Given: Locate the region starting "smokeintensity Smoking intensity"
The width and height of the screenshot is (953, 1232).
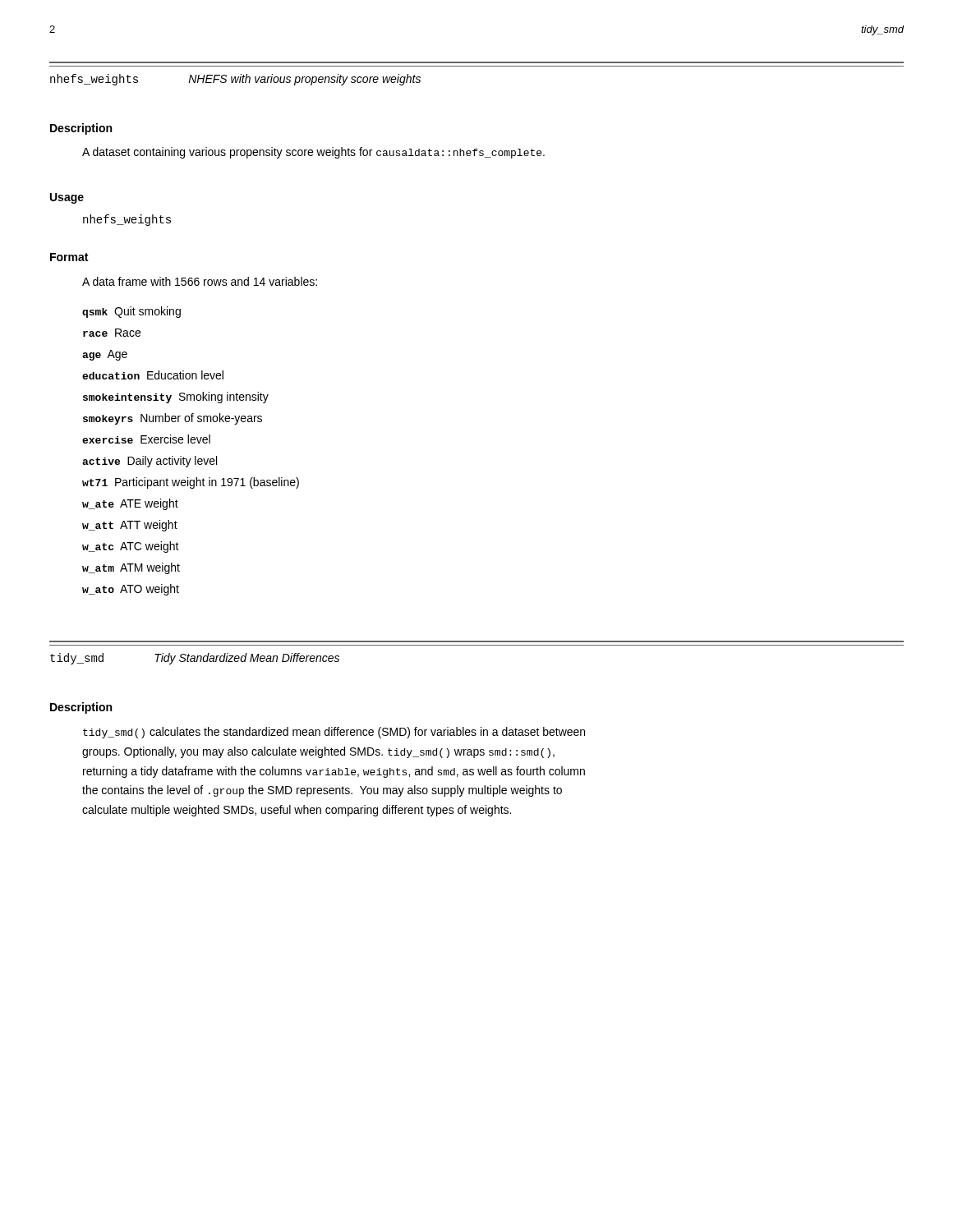Looking at the screenshot, I should (175, 397).
